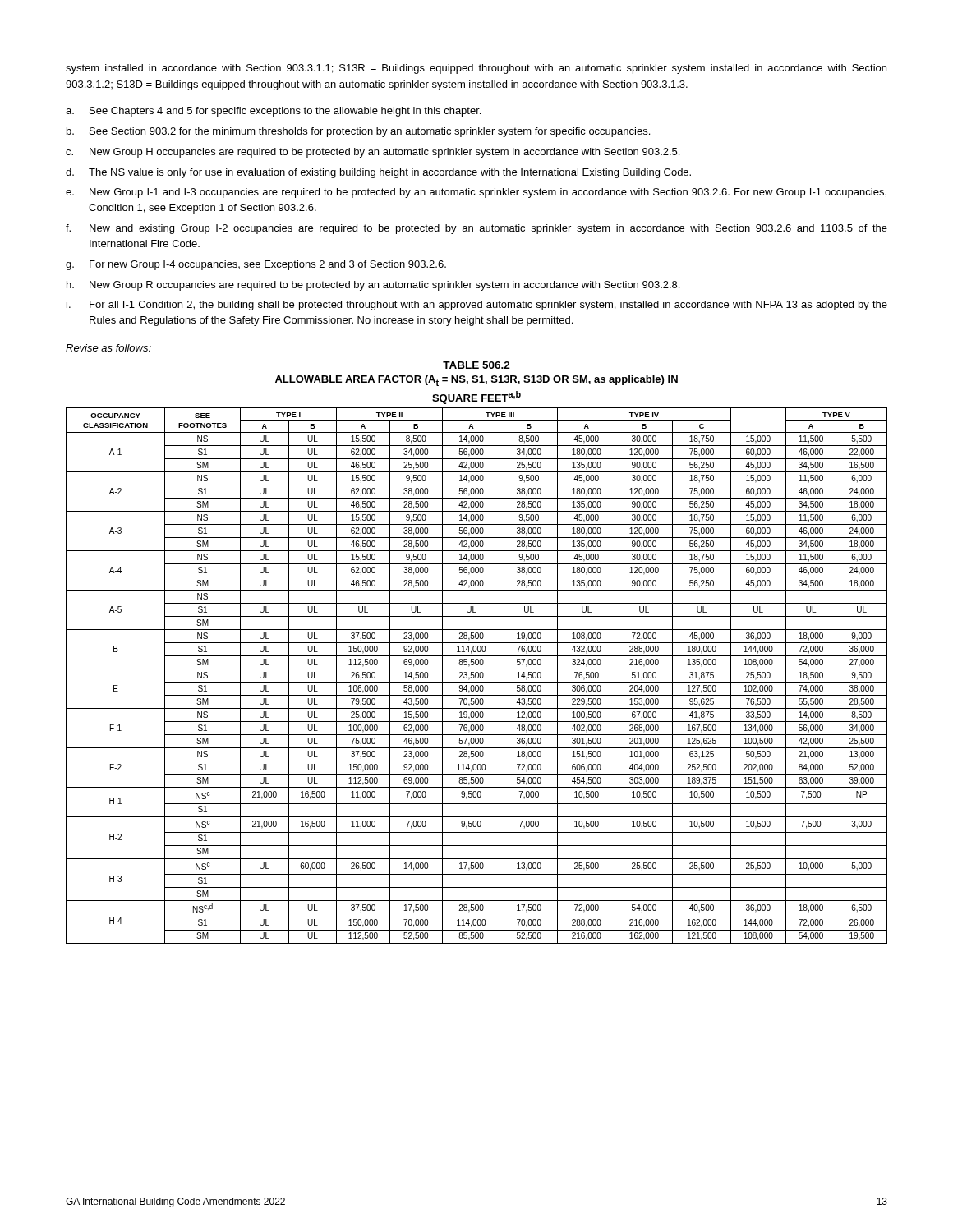
Task: Locate the list item with the text "b. See Section 903.2 for the minimum"
Action: 476,132
